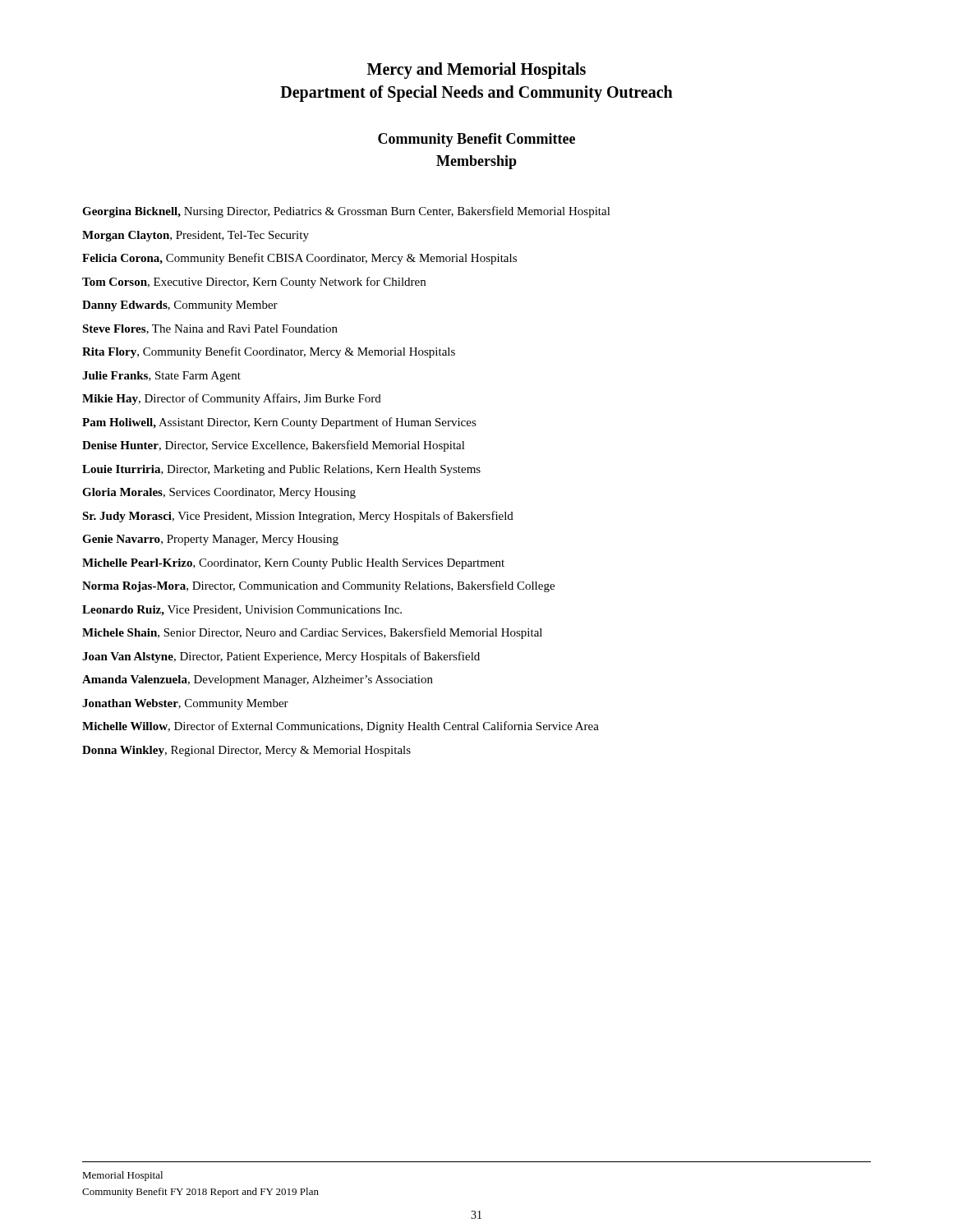Click on the text block starting "Julie Franks, State Farm"
The image size is (953, 1232).
[x=161, y=375]
